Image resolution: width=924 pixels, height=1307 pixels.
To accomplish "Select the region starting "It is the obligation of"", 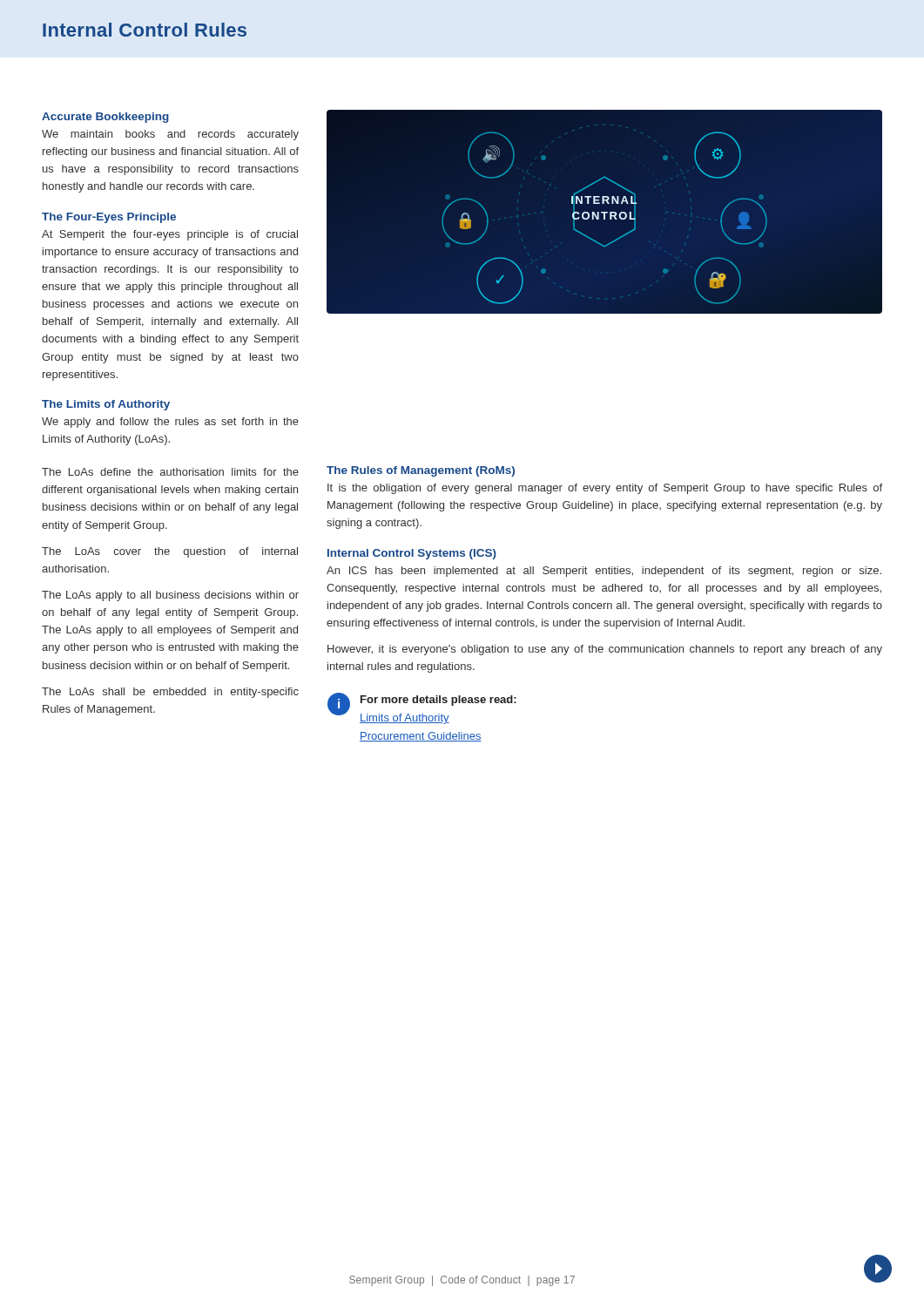I will pos(604,505).
